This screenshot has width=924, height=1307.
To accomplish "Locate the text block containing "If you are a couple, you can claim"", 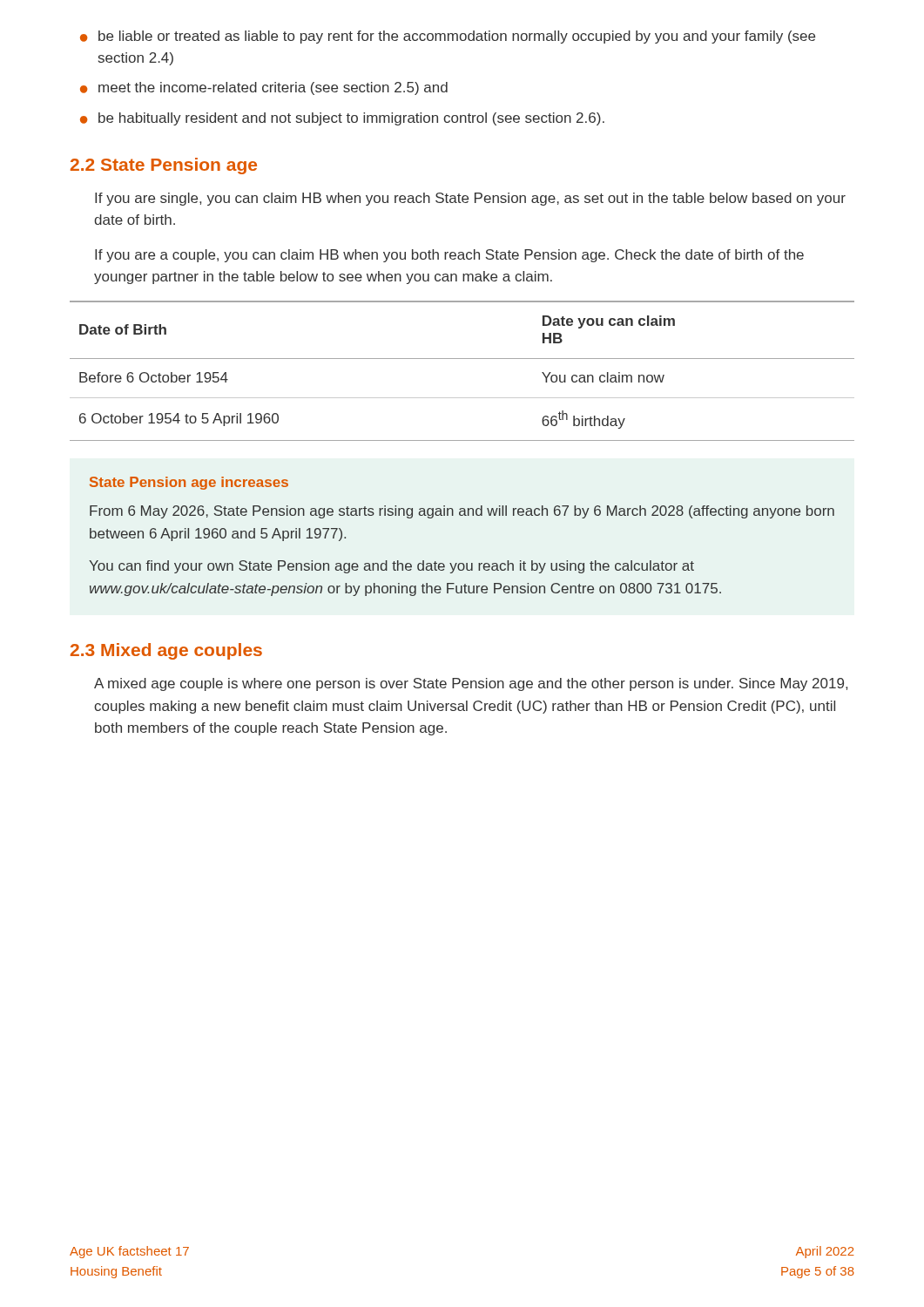I will click(449, 266).
